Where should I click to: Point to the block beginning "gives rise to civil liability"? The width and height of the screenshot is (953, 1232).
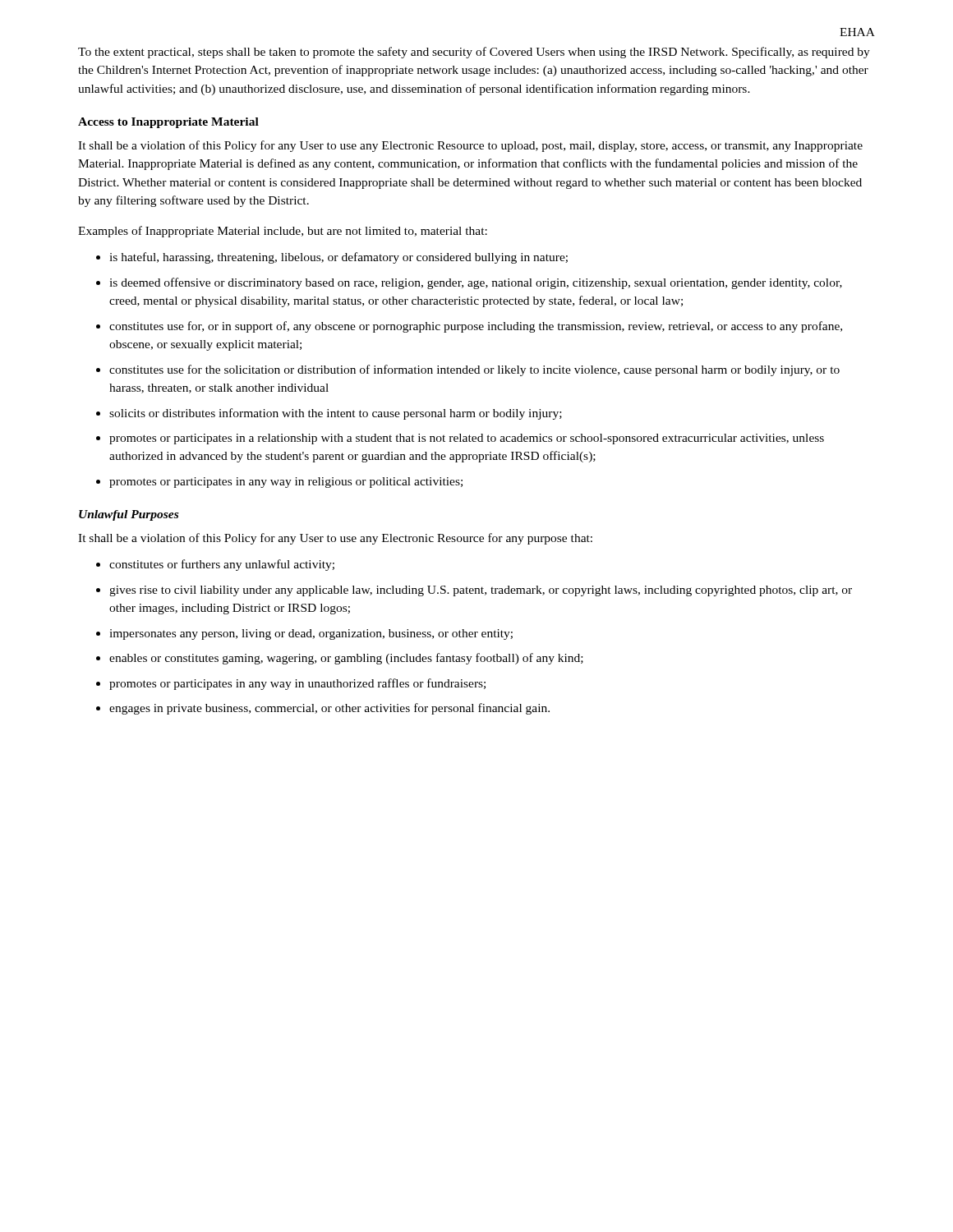476,599
